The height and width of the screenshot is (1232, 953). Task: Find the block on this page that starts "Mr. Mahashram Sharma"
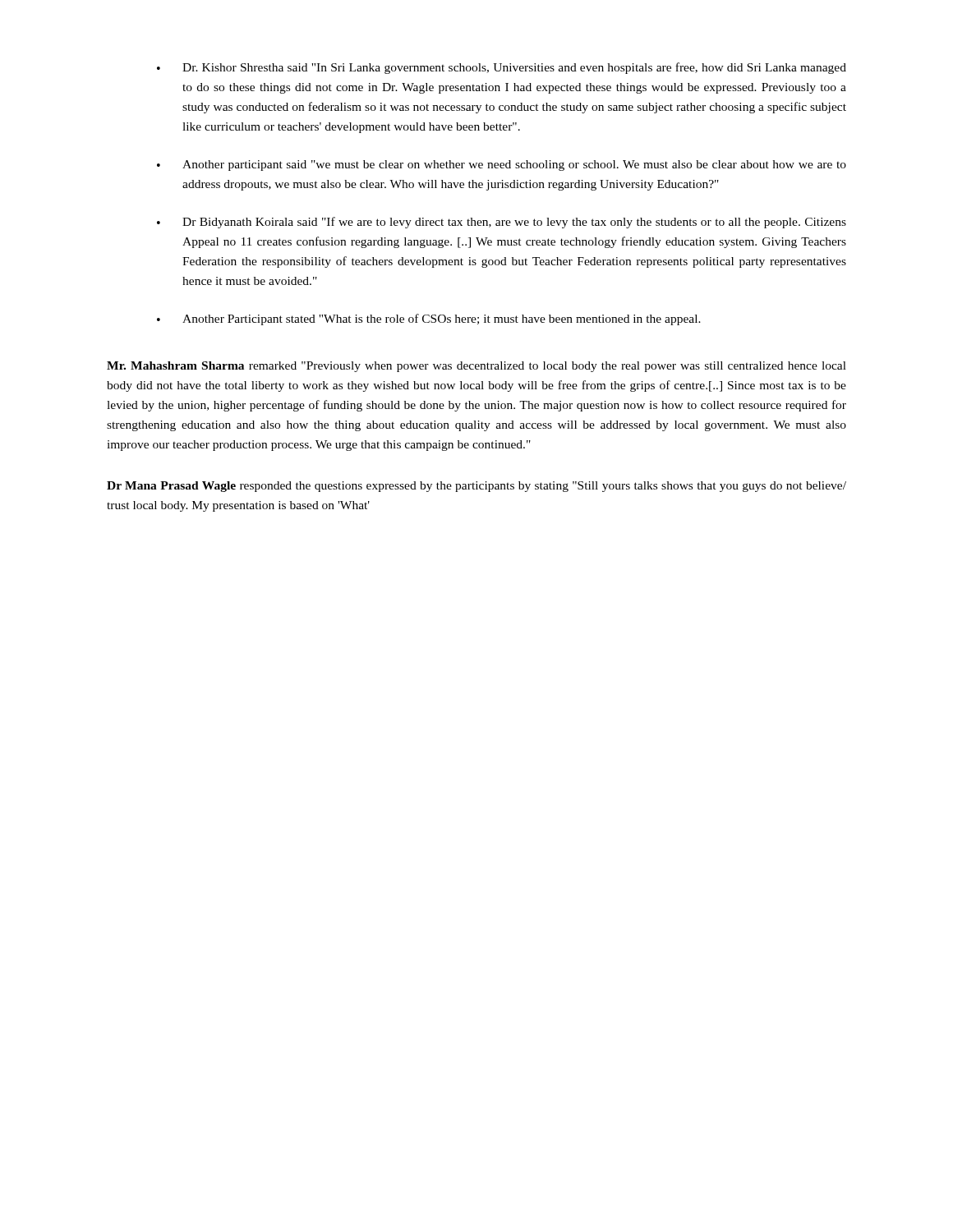[x=476, y=404]
